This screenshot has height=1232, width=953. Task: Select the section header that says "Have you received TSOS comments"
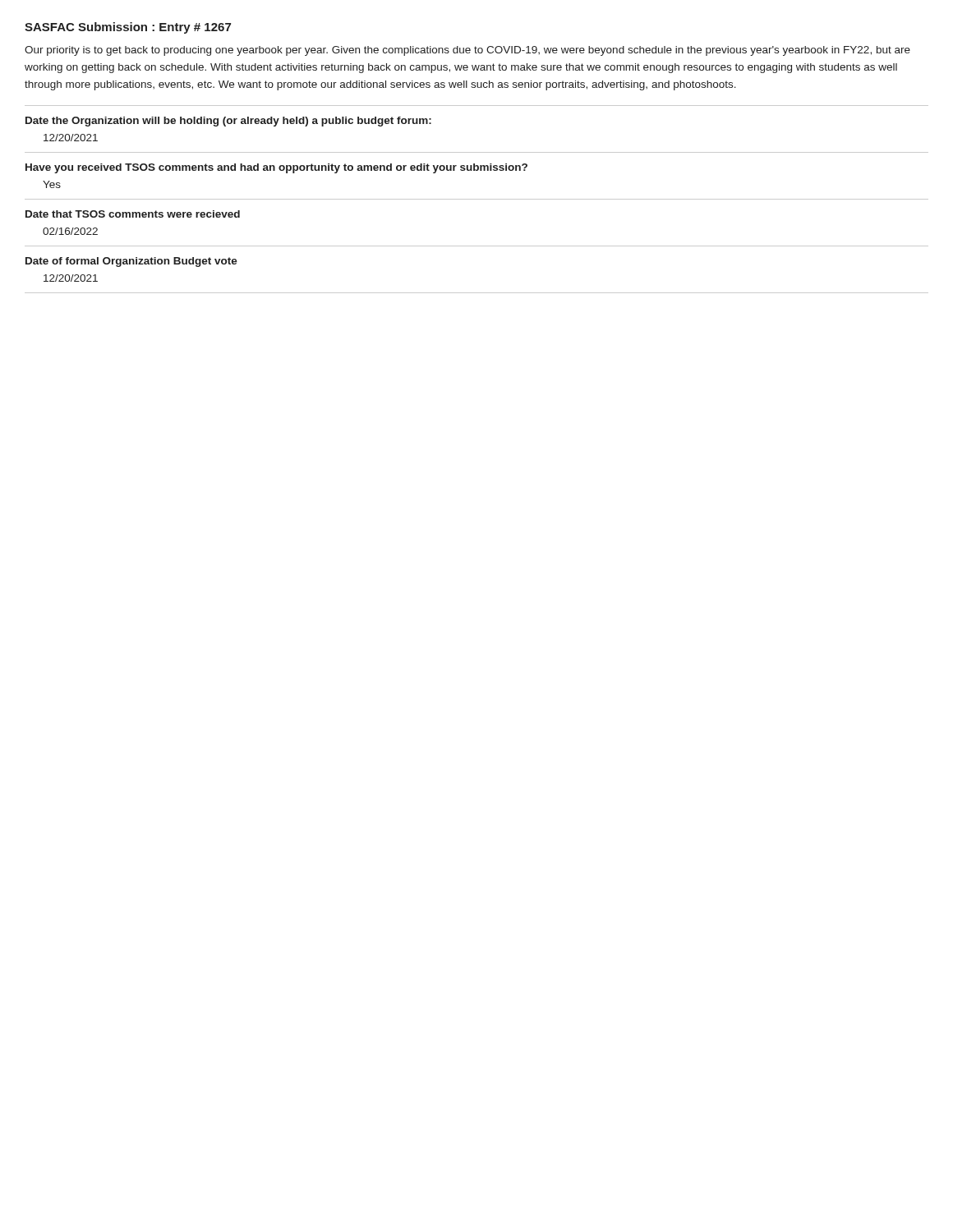[476, 167]
